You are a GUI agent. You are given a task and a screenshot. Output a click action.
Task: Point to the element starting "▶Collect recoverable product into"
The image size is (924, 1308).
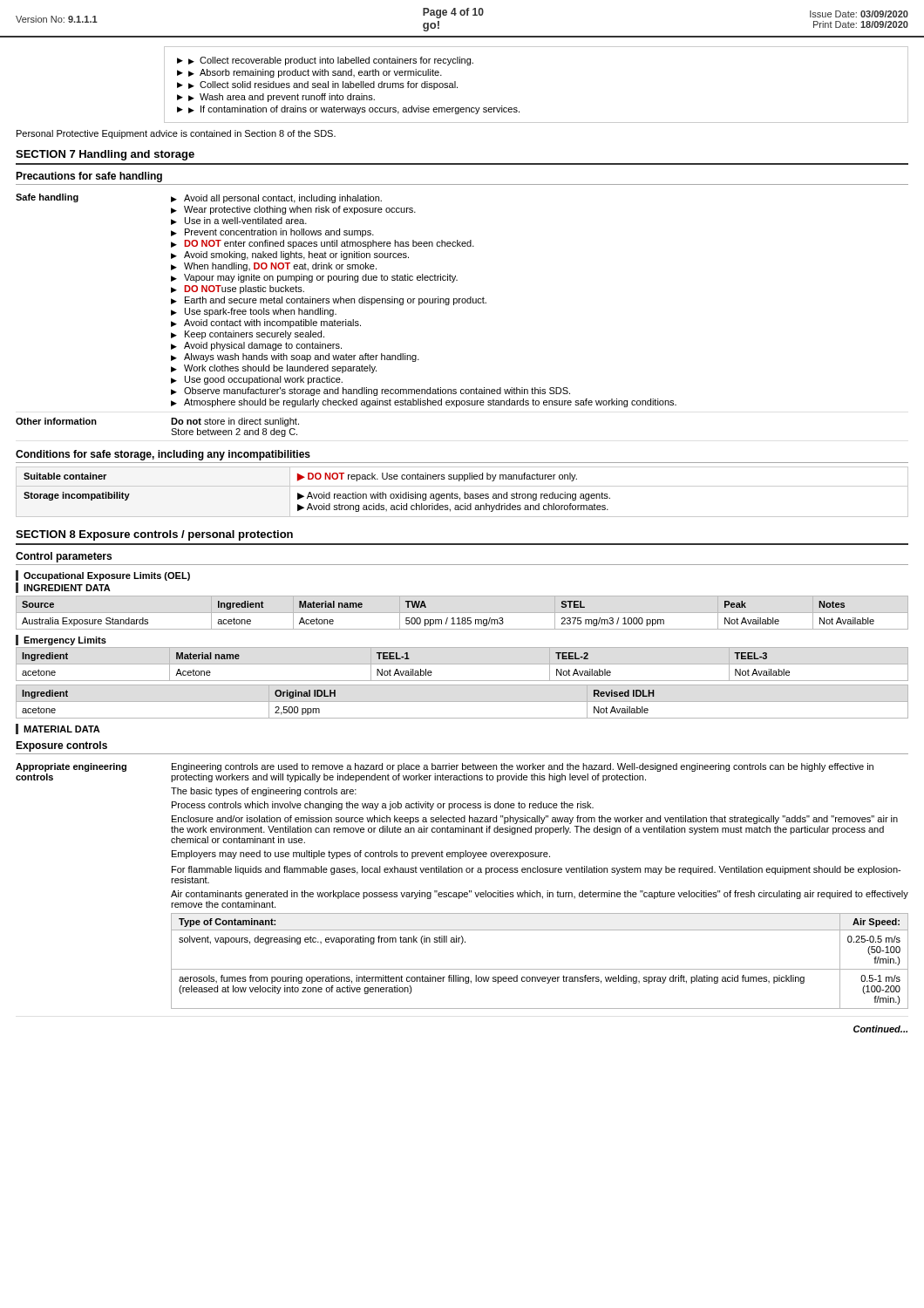[325, 61]
